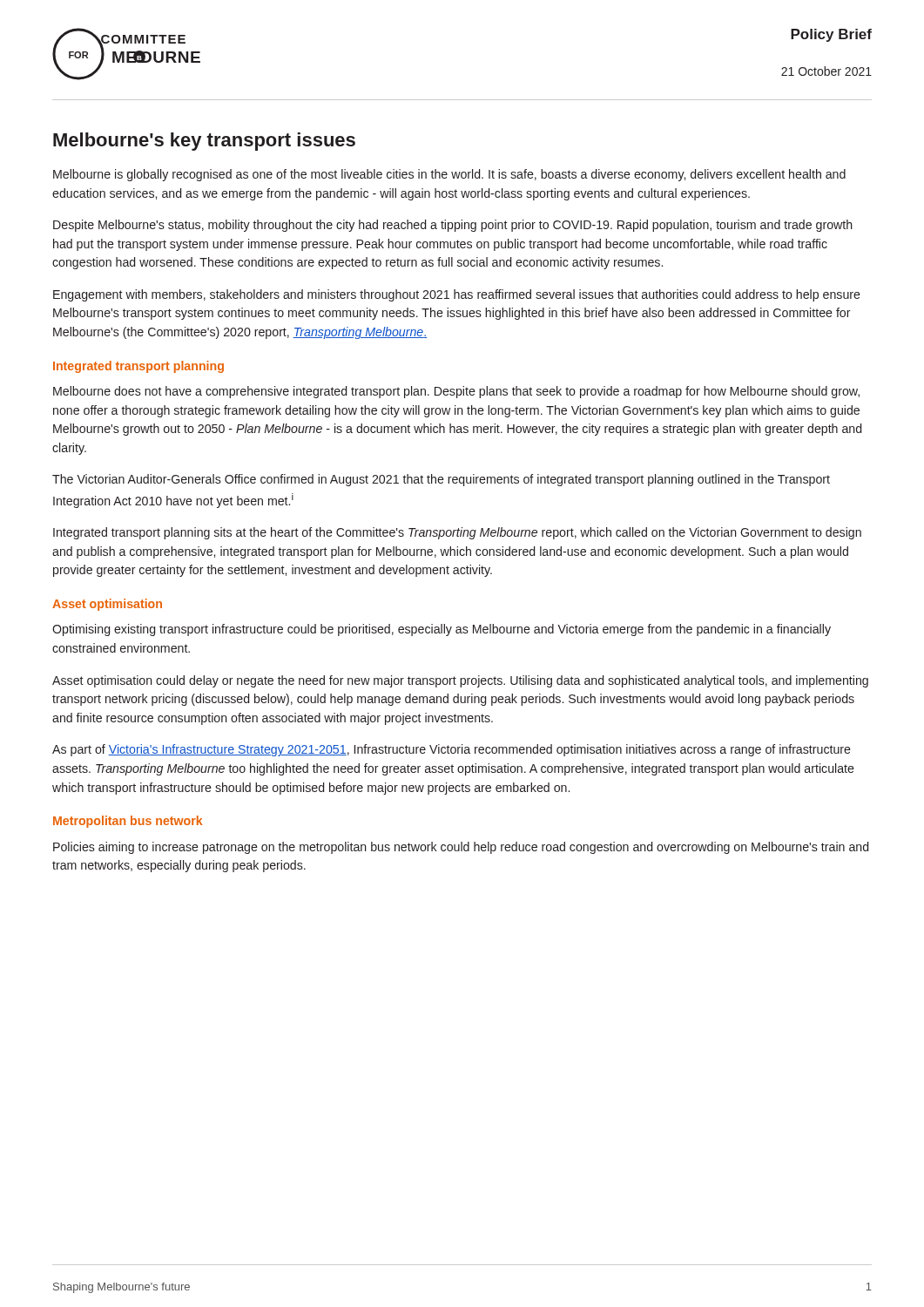Screen dimensions: 1307x924
Task: Click on the text block that says "Optimising existing transport infrastructure could be prioritised,"
Action: tap(442, 639)
